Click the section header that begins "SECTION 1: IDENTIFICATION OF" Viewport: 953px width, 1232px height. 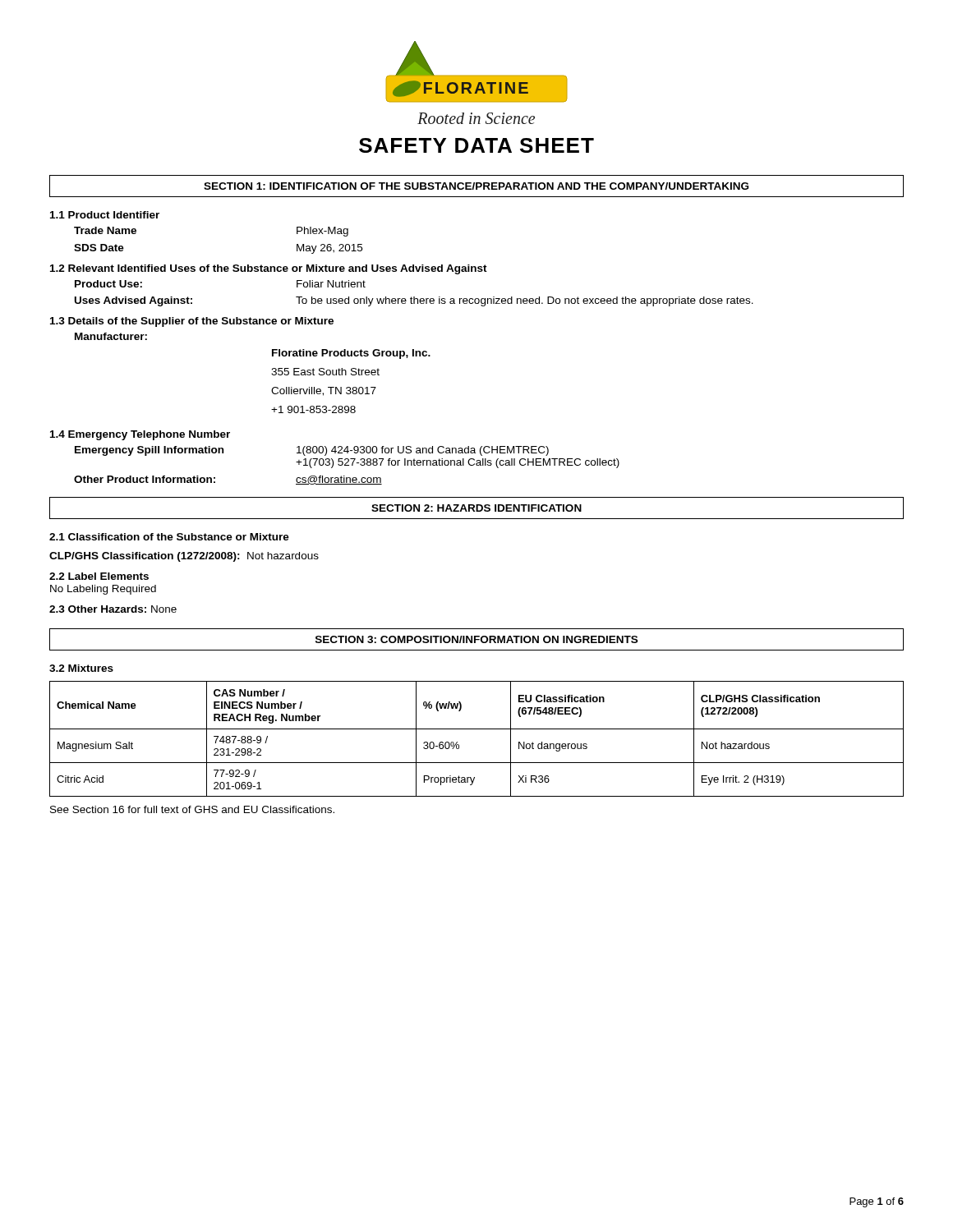(476, 186)
